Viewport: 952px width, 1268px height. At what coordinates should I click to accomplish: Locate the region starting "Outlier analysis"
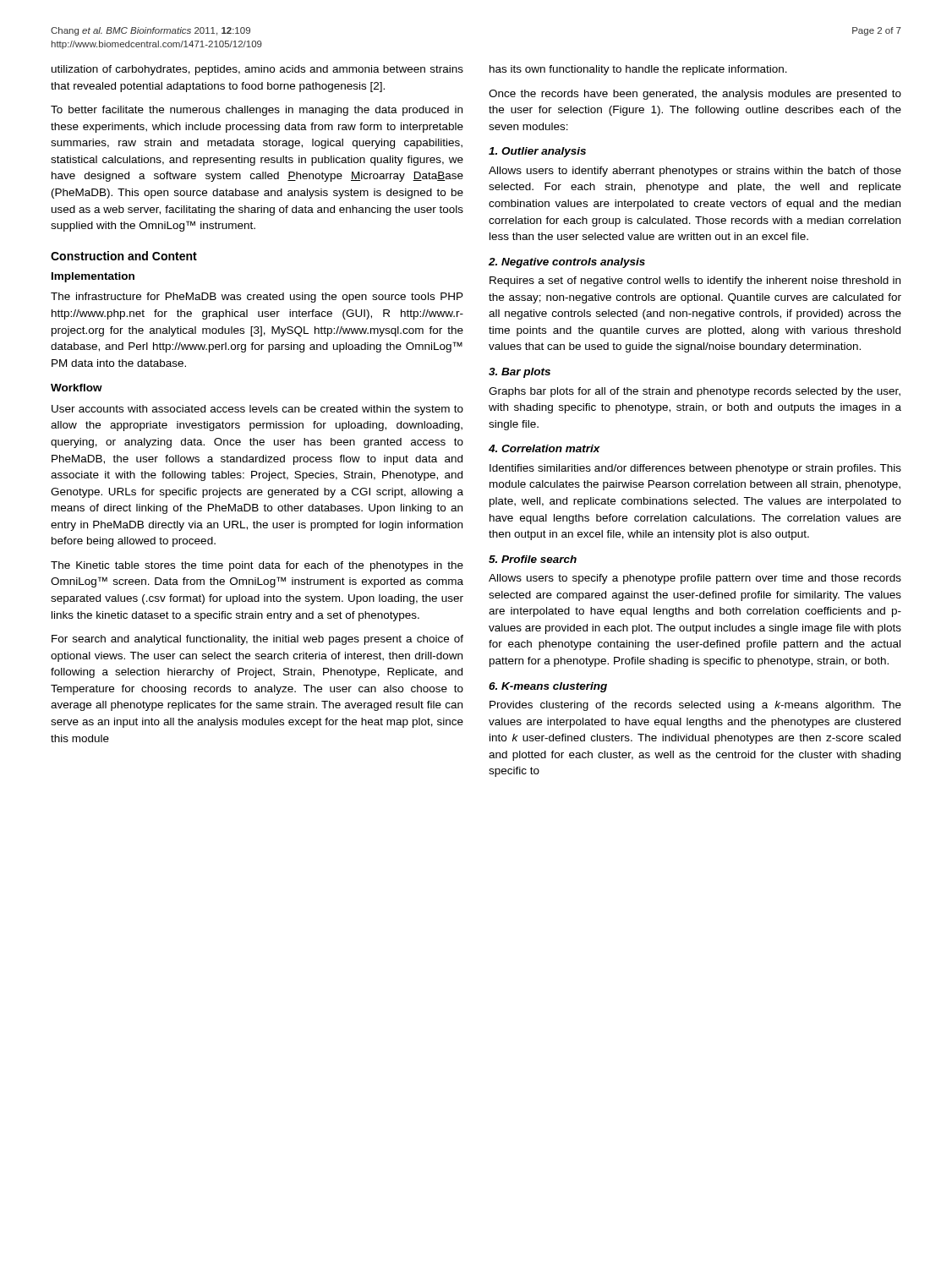pos(538,151)
